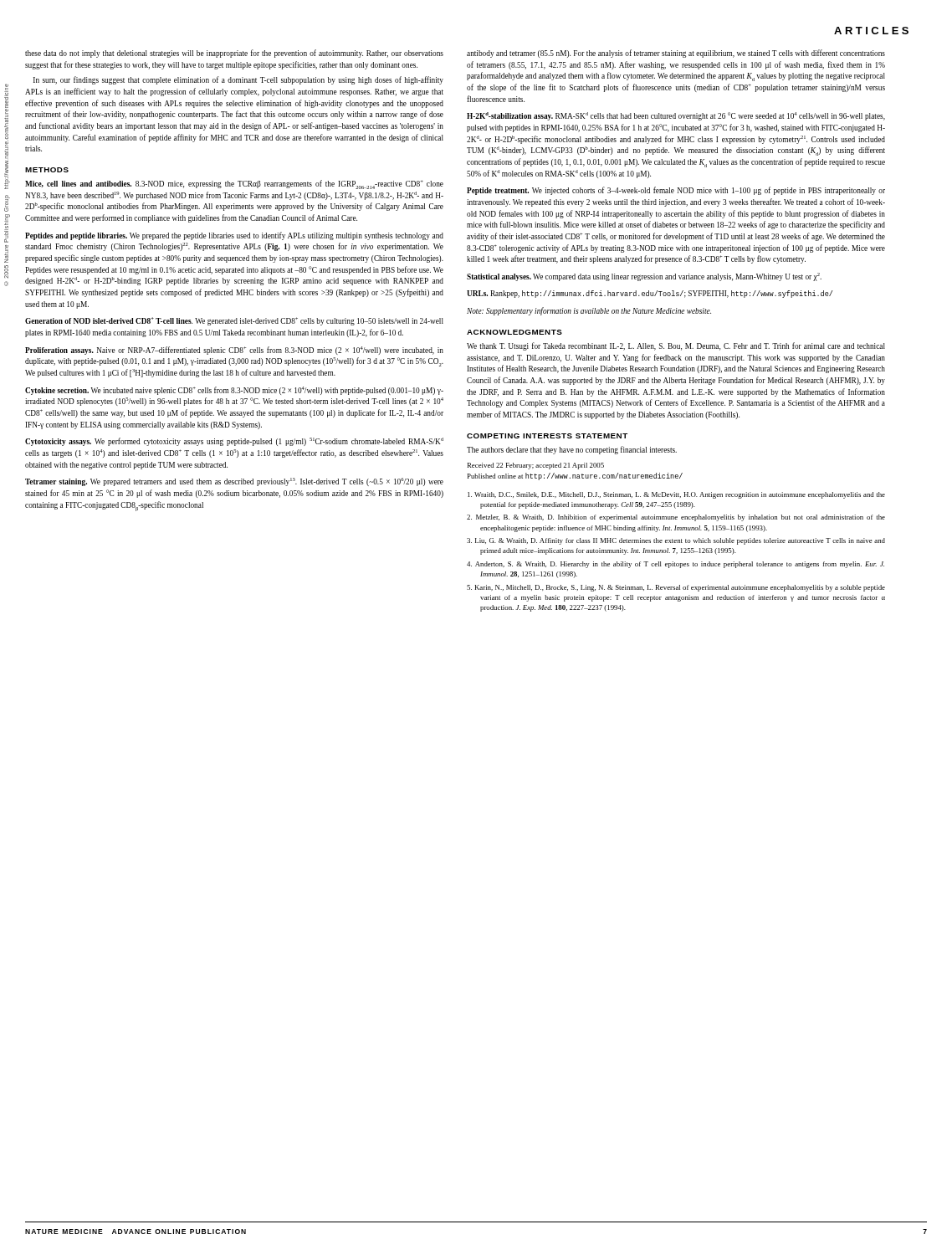The height and width of the screenshot is (1255, 952).
Task: Locate the text starting "Received 22 February; accepted 21 April 2005"
Action: (x=575, y=471)
